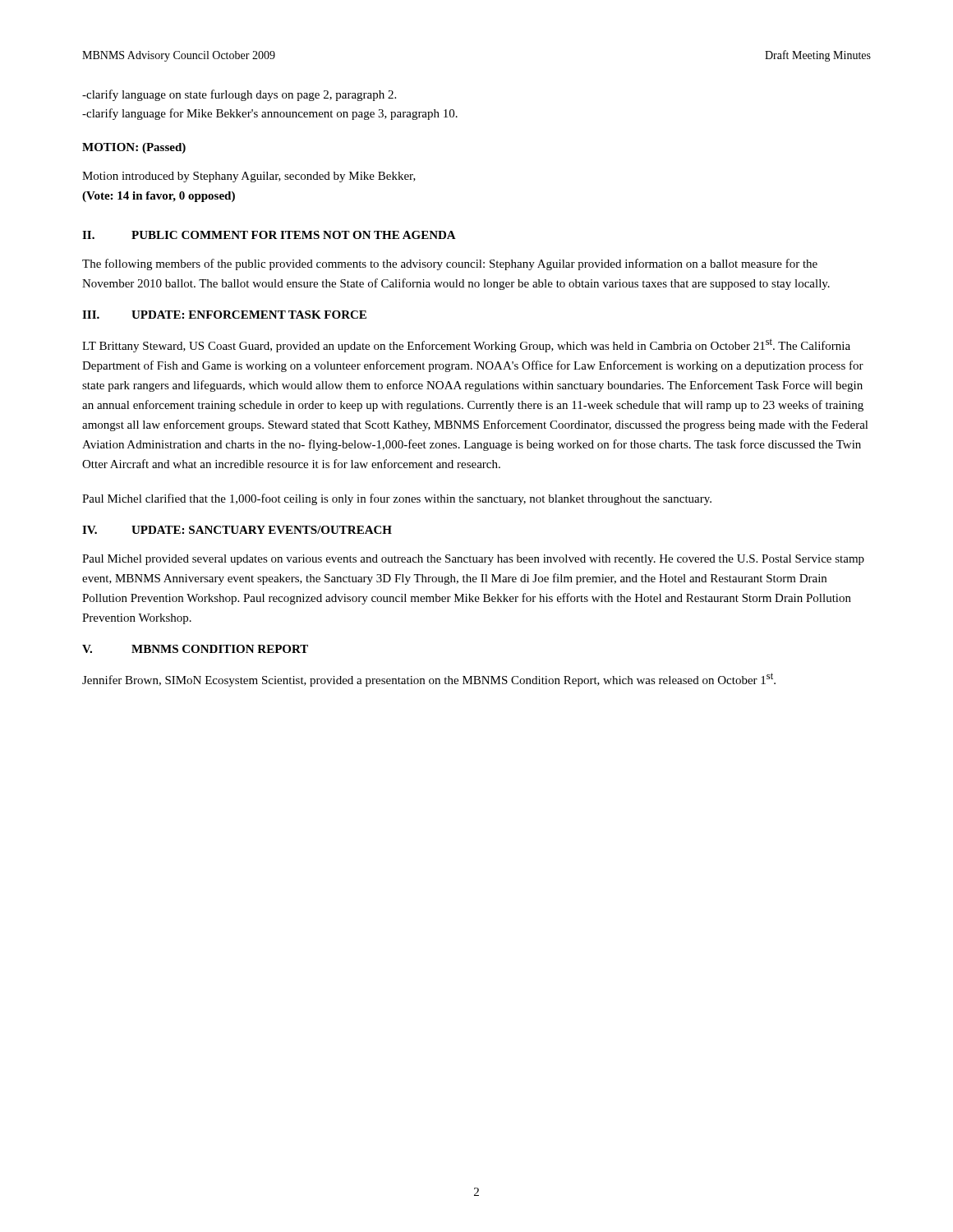The image size is (953, 1232).
Task: Select the section header that reads "III. UPDATE: ENFORCEMENT TASK"
Action: coord(225,315)
